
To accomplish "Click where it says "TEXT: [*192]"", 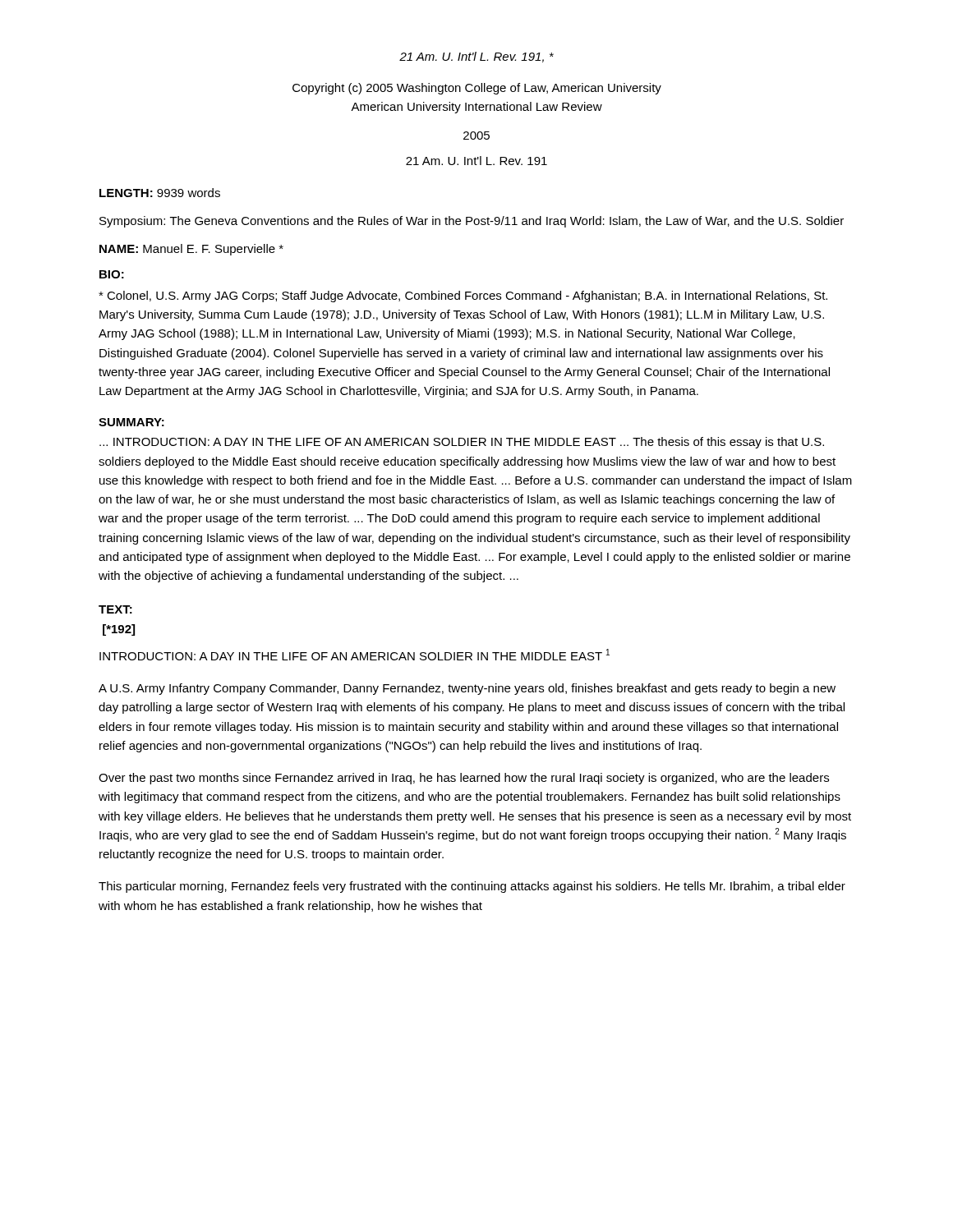I will (x=117, y=619).
